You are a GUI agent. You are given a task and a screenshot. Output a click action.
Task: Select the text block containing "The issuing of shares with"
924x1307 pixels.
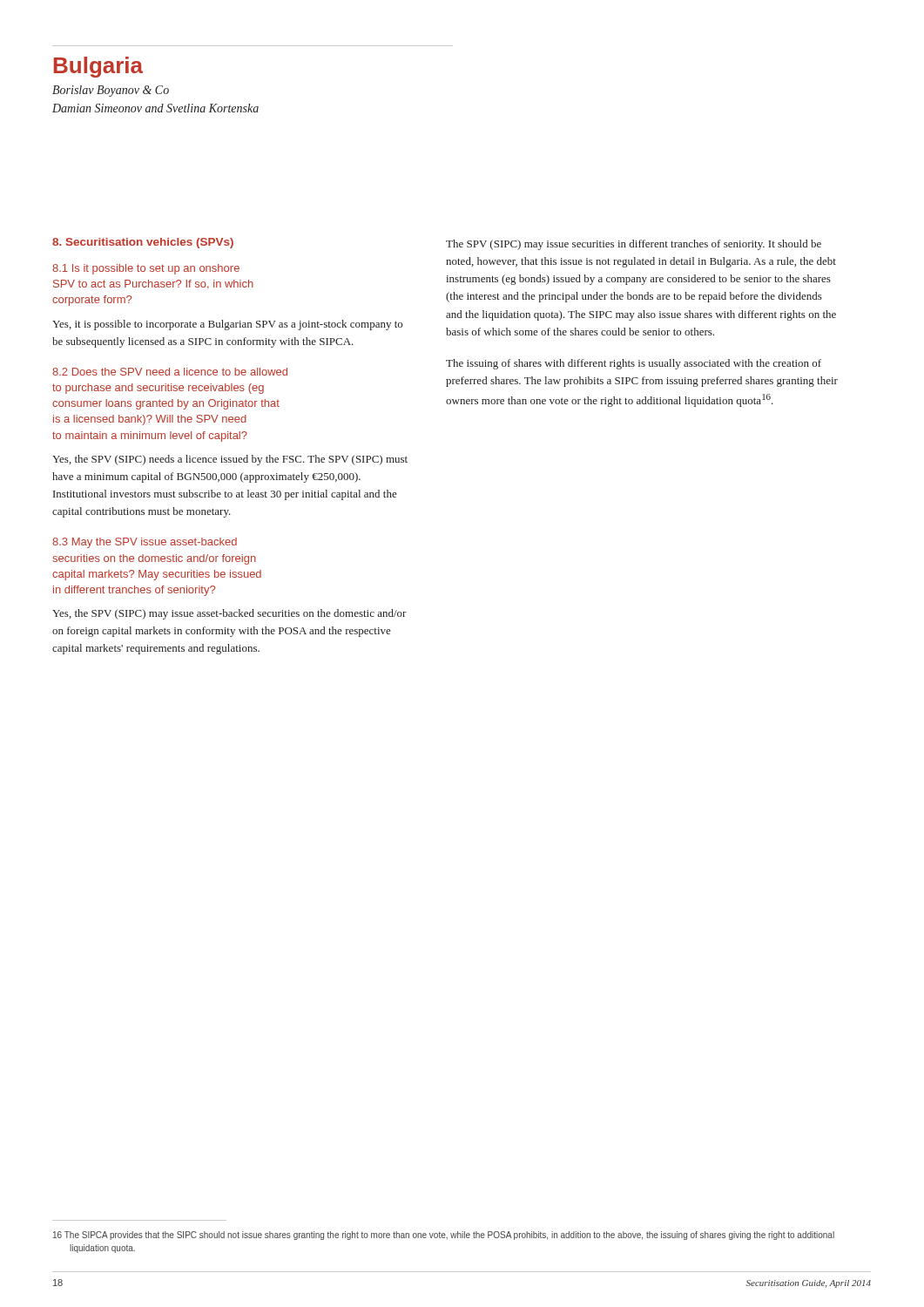pyautogui.click(x=643, y=382)
